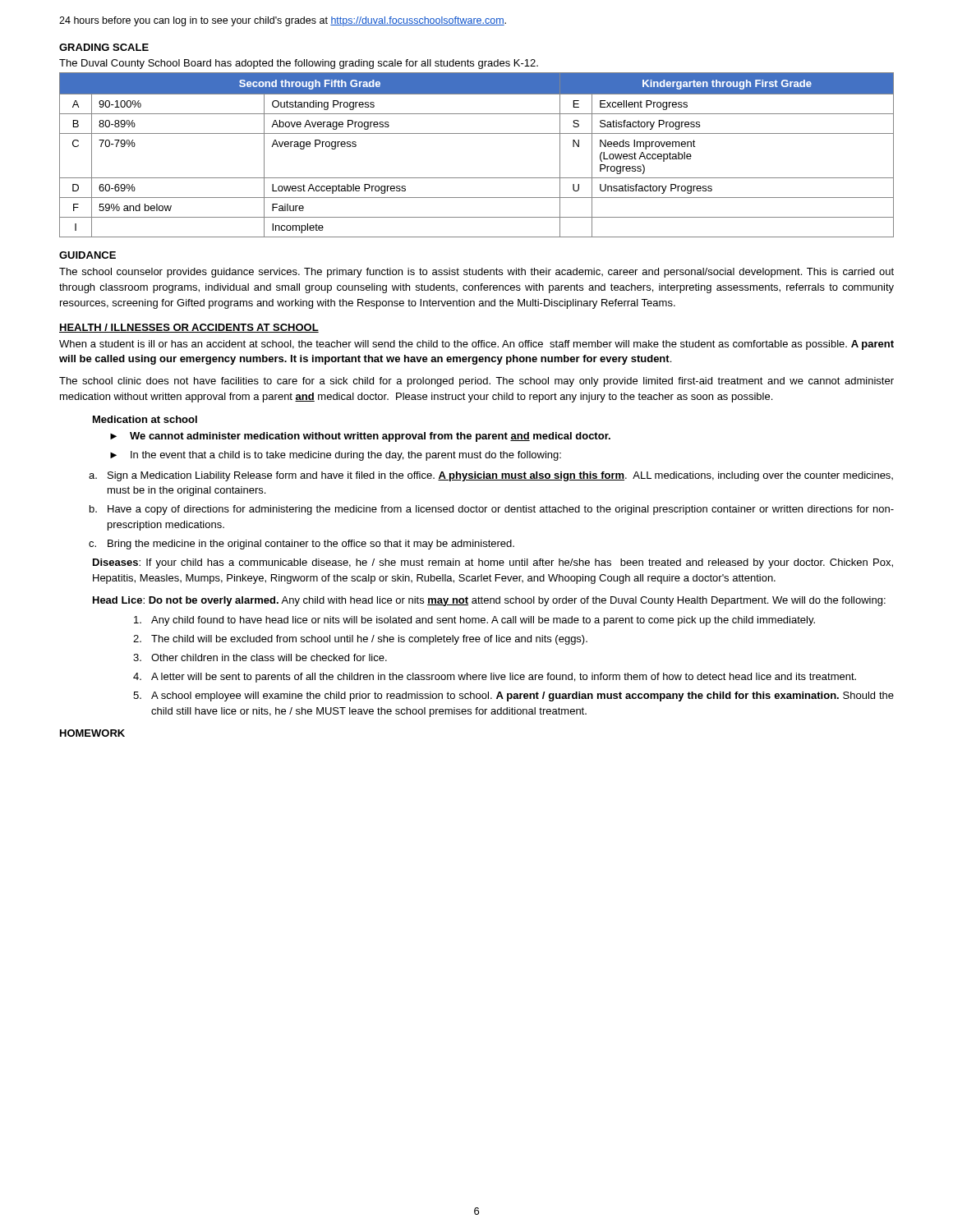Viewport: 953px width, 1232px height.
Task: Locate the block of text that opens with "The school clinic does not have"
Action: pos(476,389)
